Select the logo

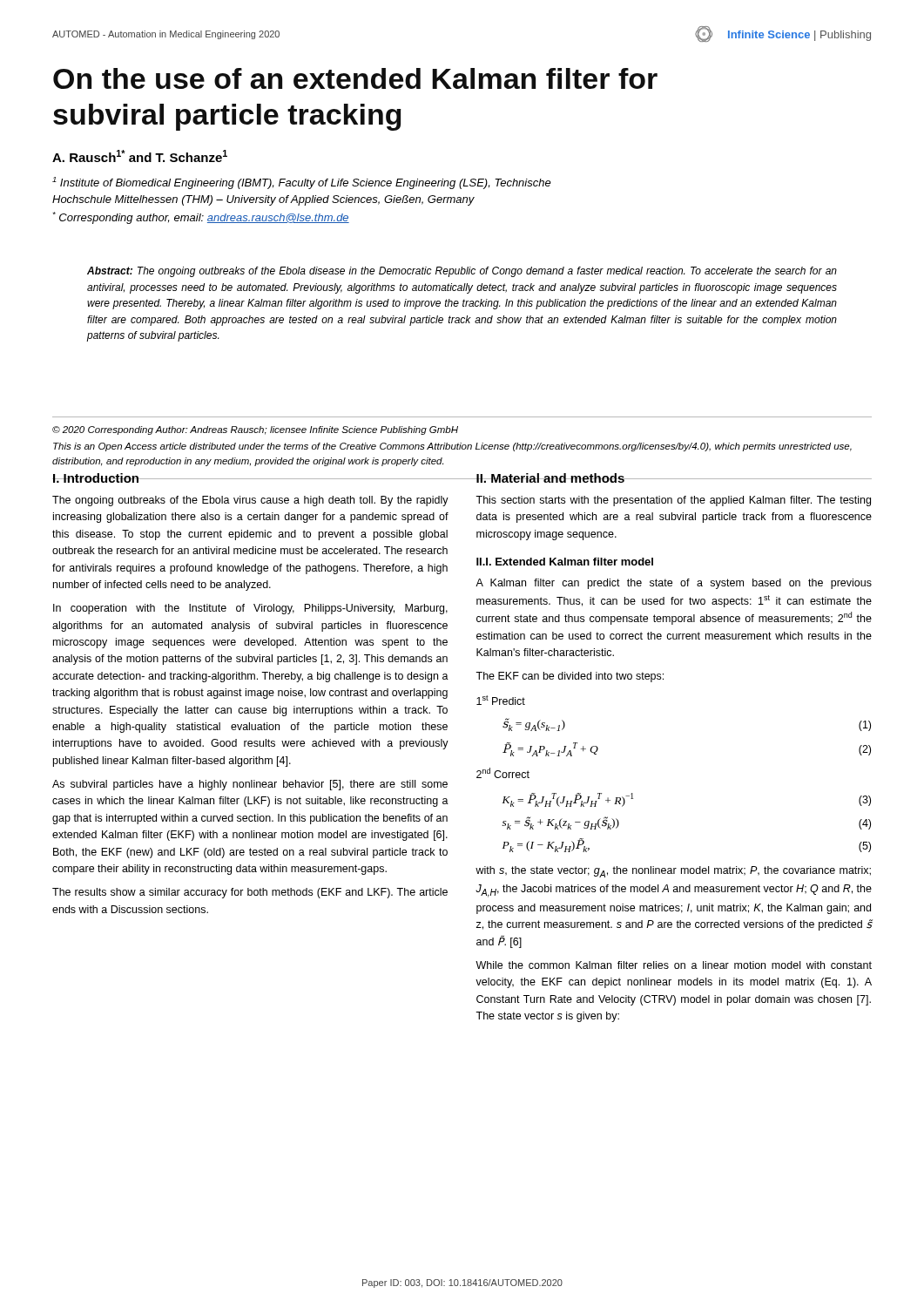pos(783,34)
